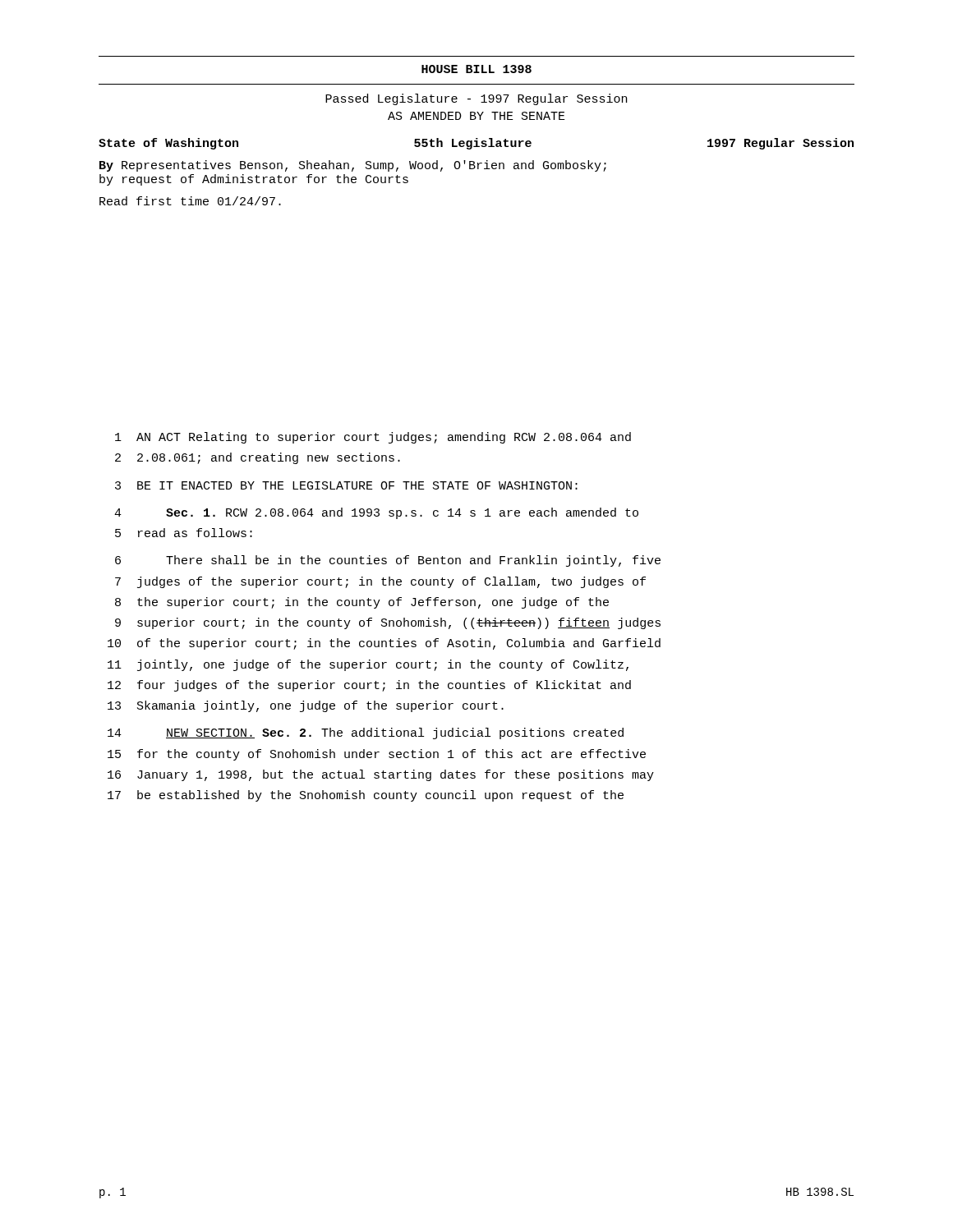This screenshot has width=953, height=1232.
Task: Click on the passage starting "11 jointly, one judge of the superior"
Action: click(476, 665)
